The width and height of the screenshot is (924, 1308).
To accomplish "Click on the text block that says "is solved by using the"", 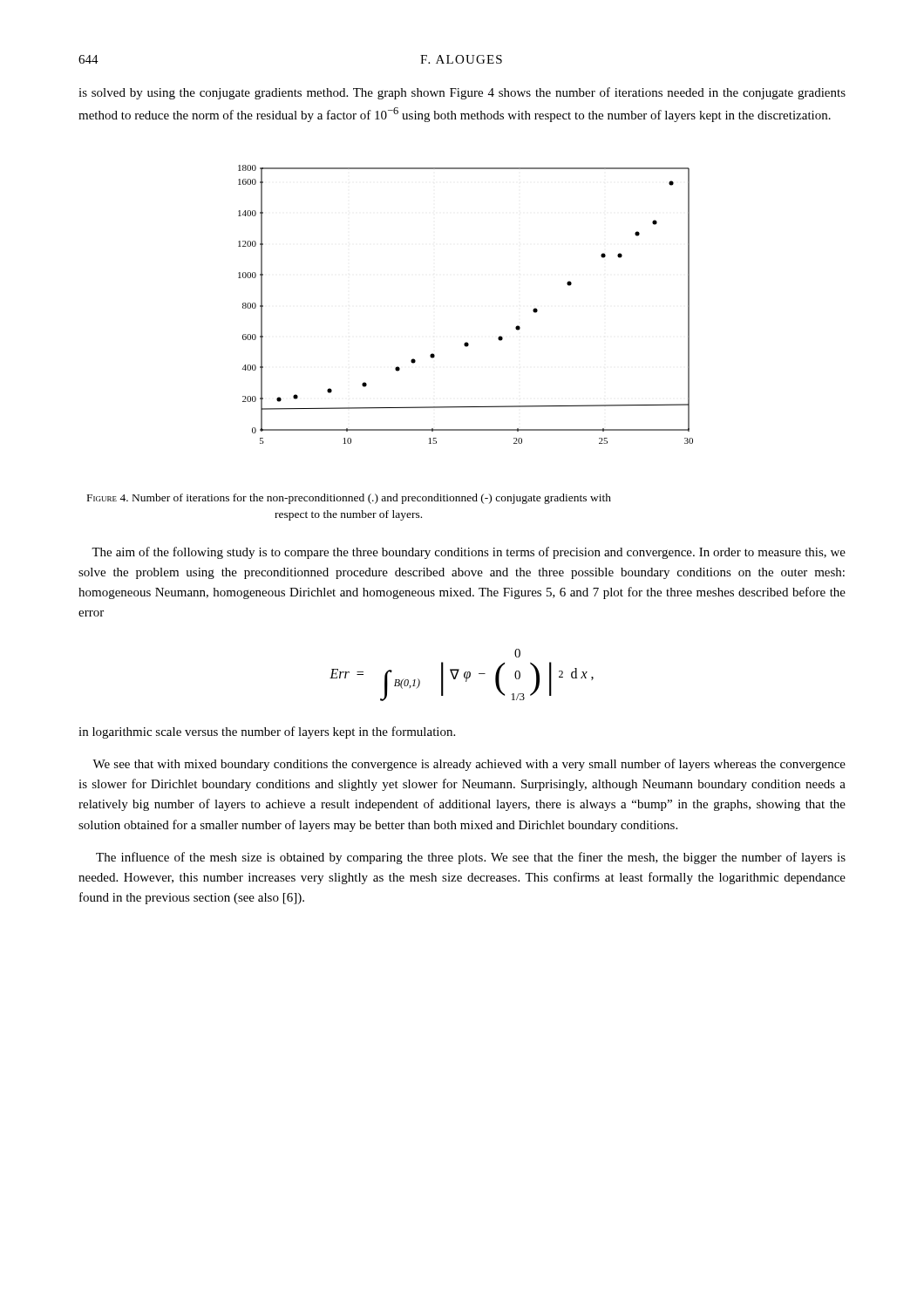I will click(x=462, y=104).
